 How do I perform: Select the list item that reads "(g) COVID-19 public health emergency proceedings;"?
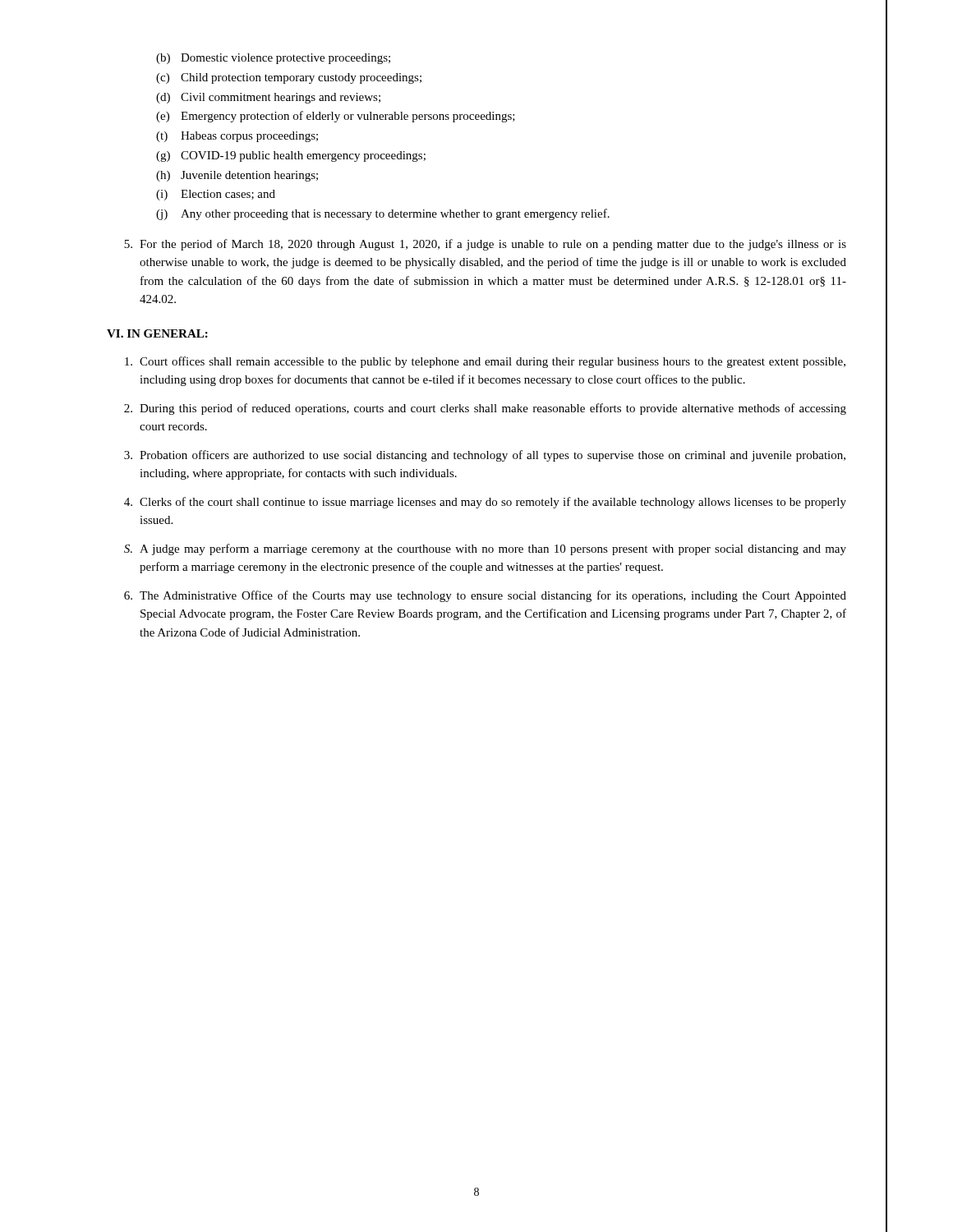(x=291, y=156)
